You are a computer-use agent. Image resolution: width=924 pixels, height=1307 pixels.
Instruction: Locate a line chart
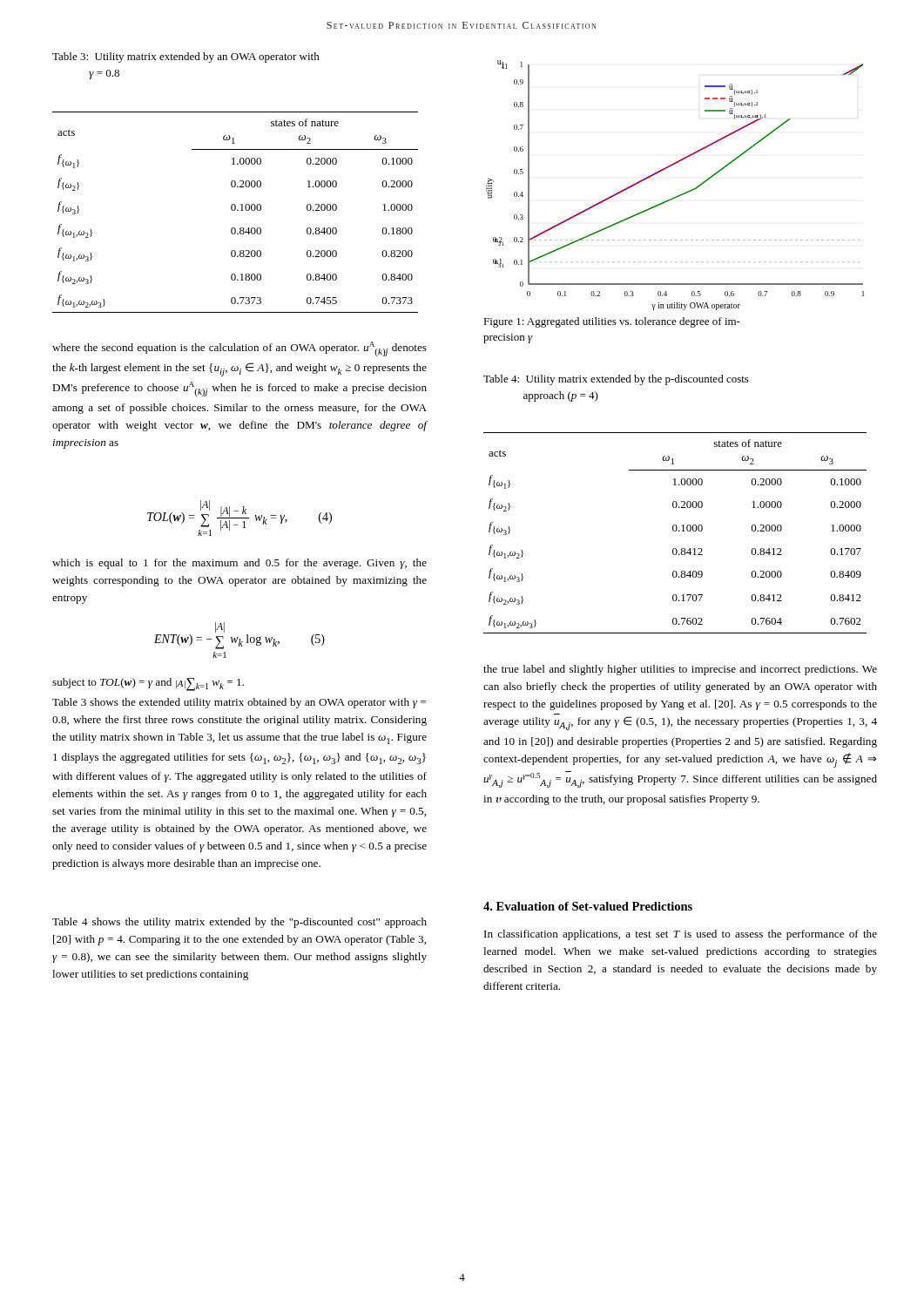tap(682, 179)
